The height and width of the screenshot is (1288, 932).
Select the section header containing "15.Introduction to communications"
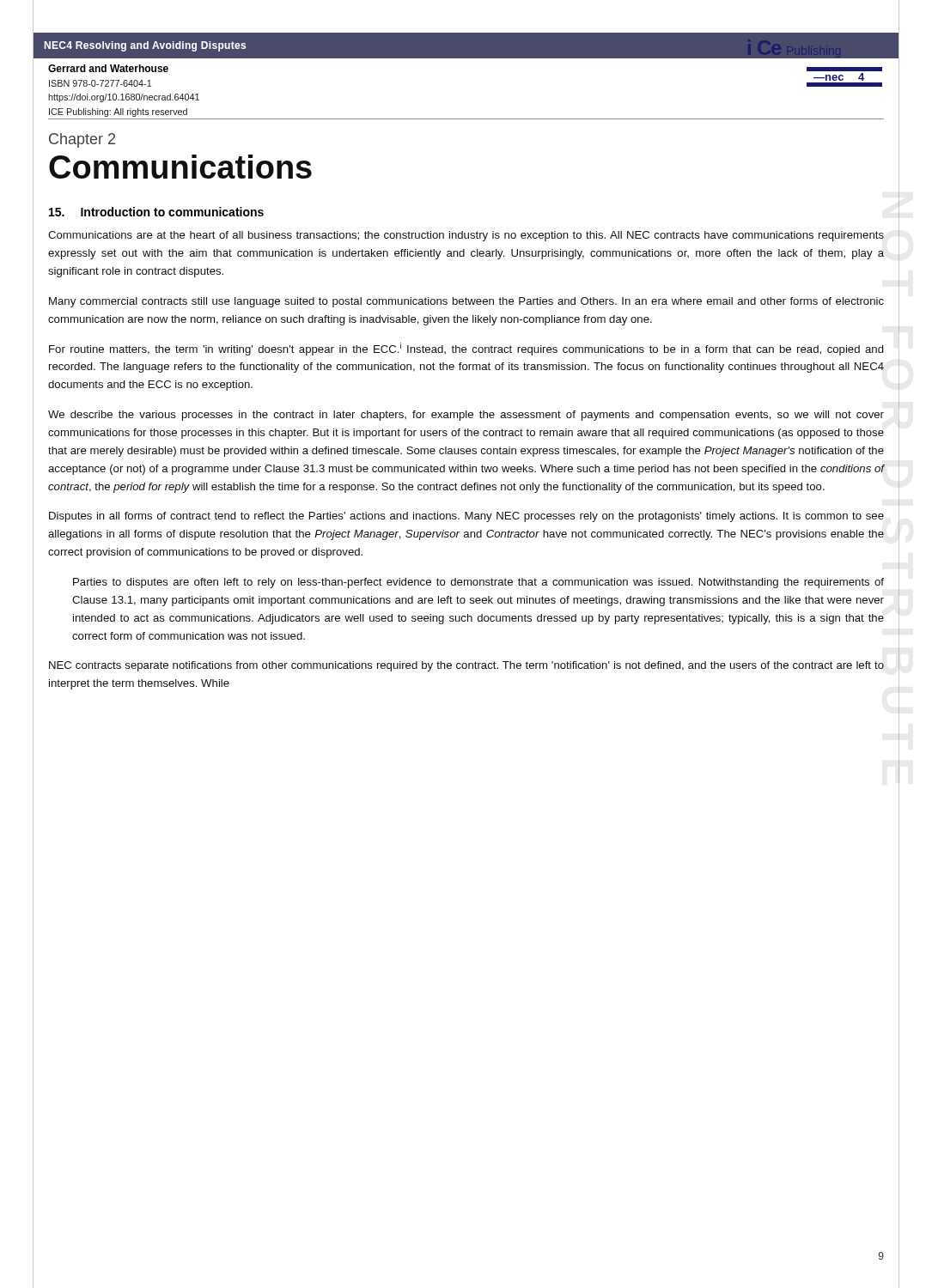pos(156,212)
